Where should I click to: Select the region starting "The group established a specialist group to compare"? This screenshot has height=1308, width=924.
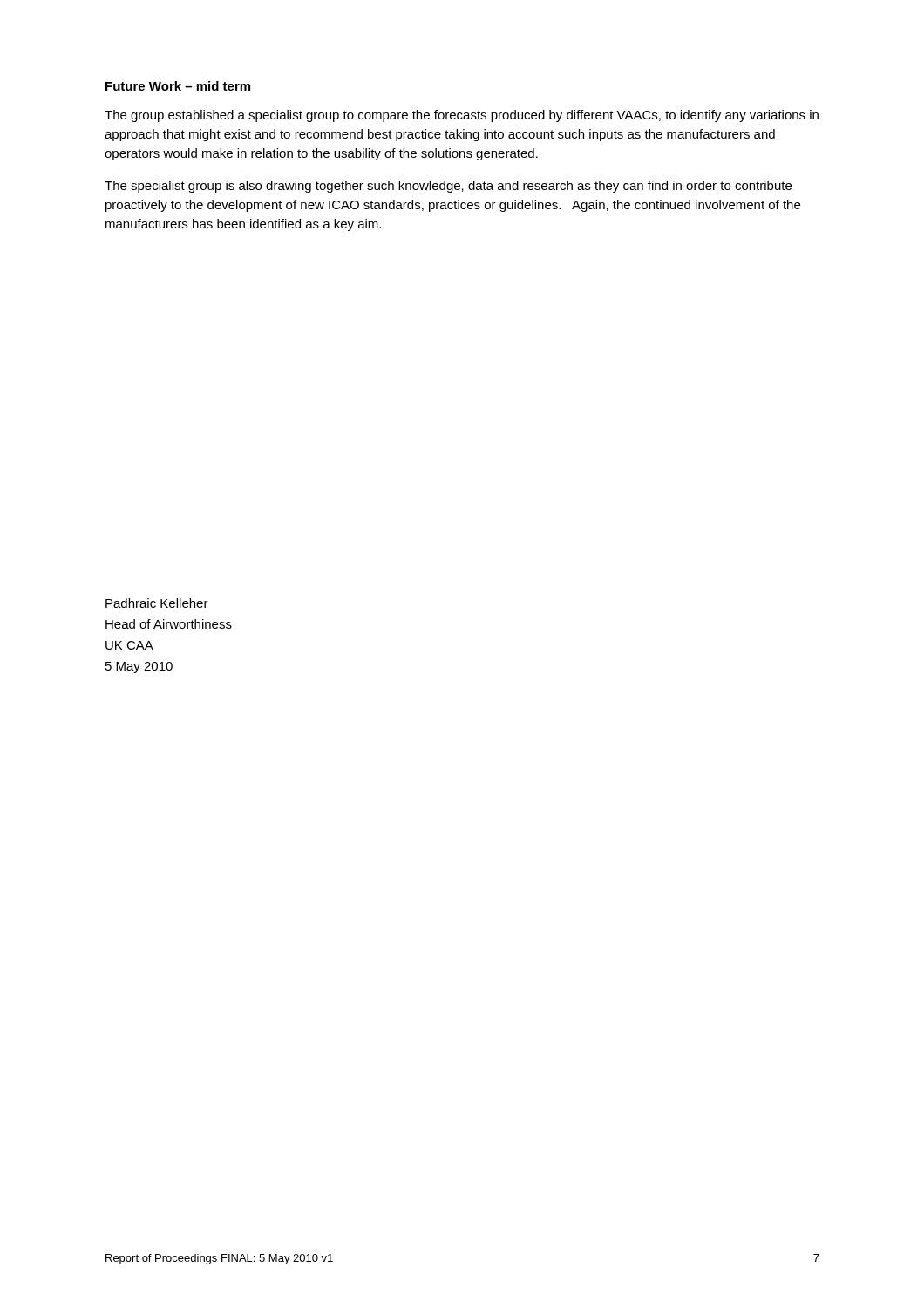coord(462,134)
